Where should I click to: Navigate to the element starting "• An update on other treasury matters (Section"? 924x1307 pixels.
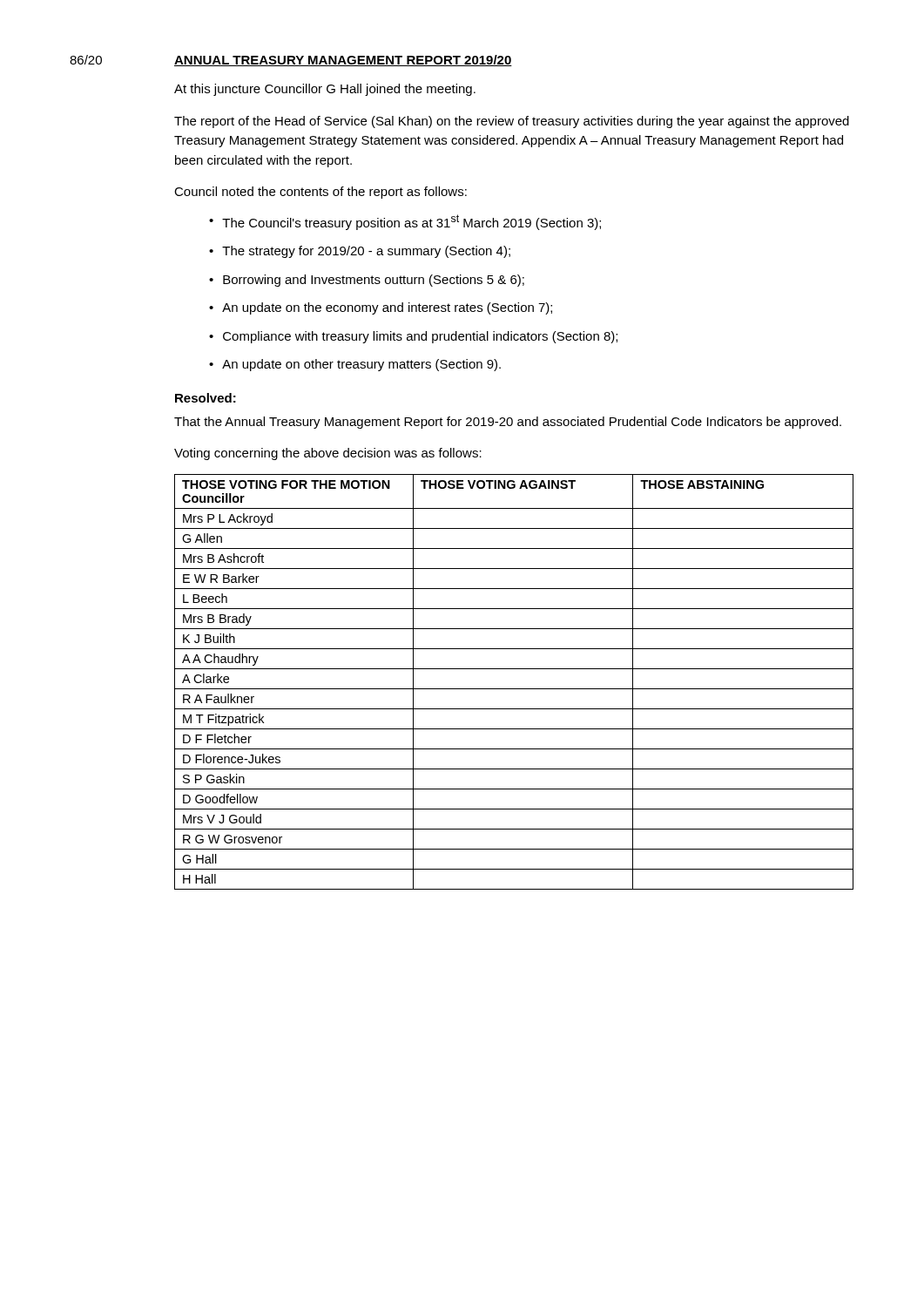355,364
